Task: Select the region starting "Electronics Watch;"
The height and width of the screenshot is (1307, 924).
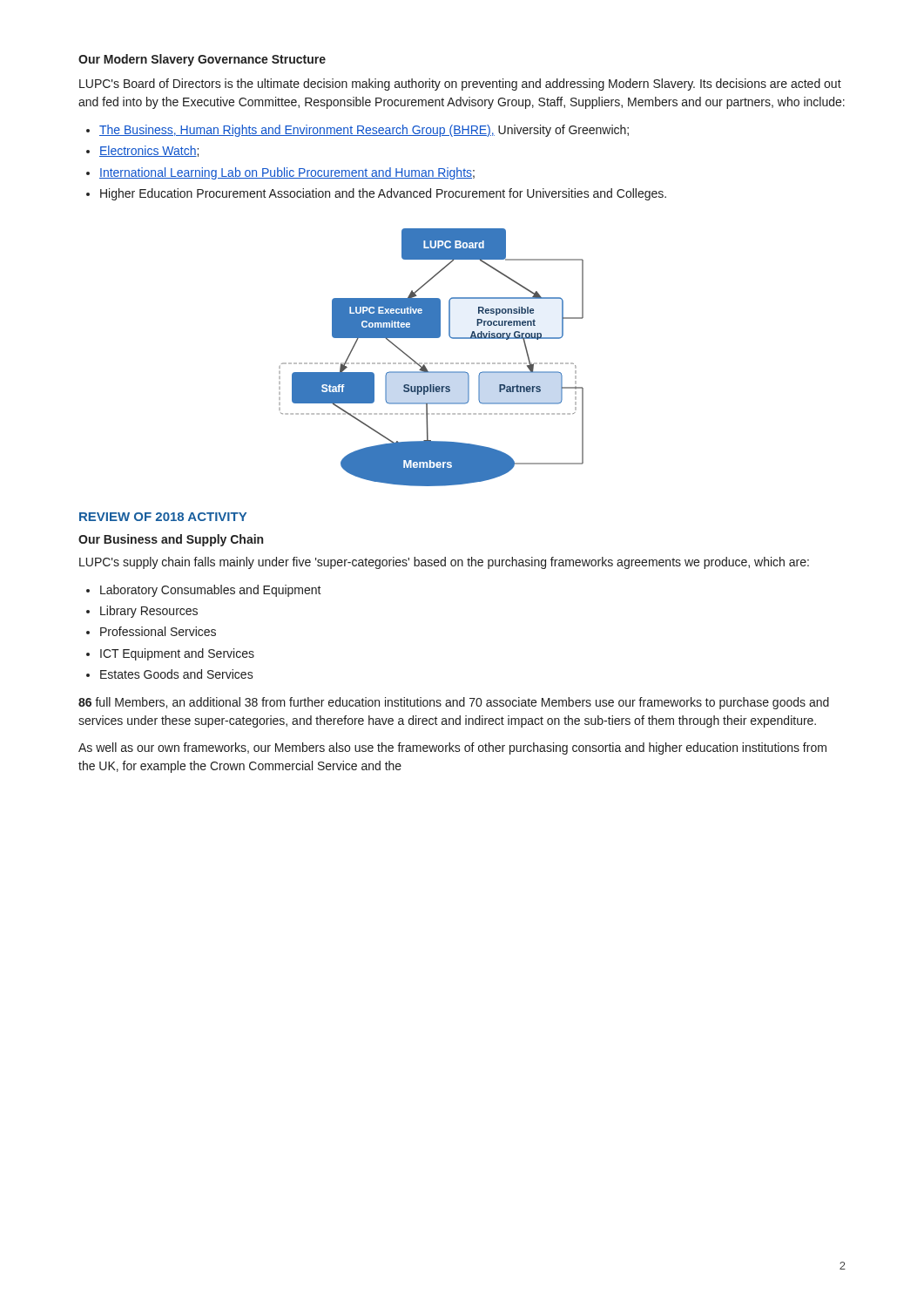Action: pyautogui.click(x=150, y=151)
